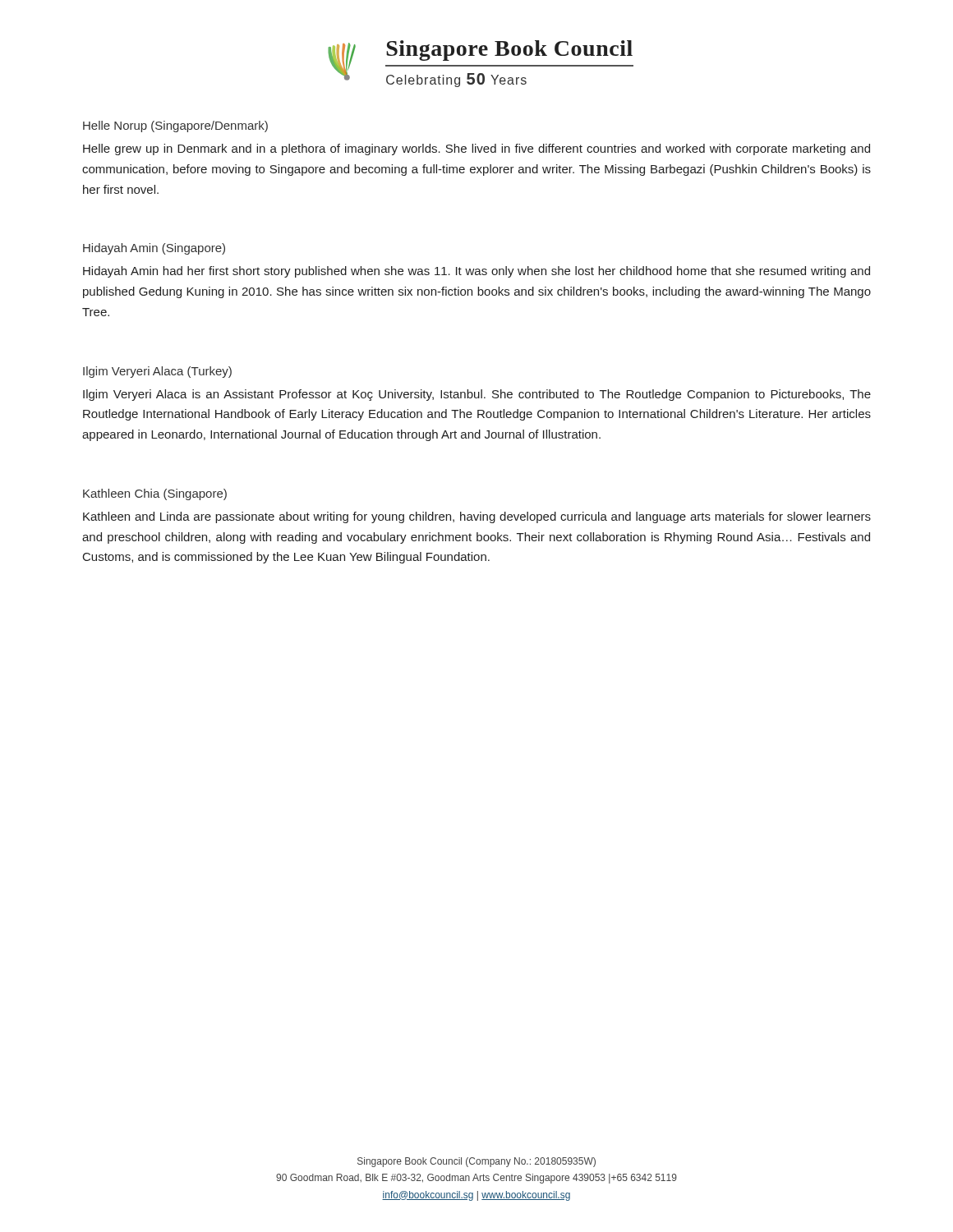953x1232 pixels.
Task: Locate the text "Hidayah Amin (Singapore)"
Action: click(154, 248)
